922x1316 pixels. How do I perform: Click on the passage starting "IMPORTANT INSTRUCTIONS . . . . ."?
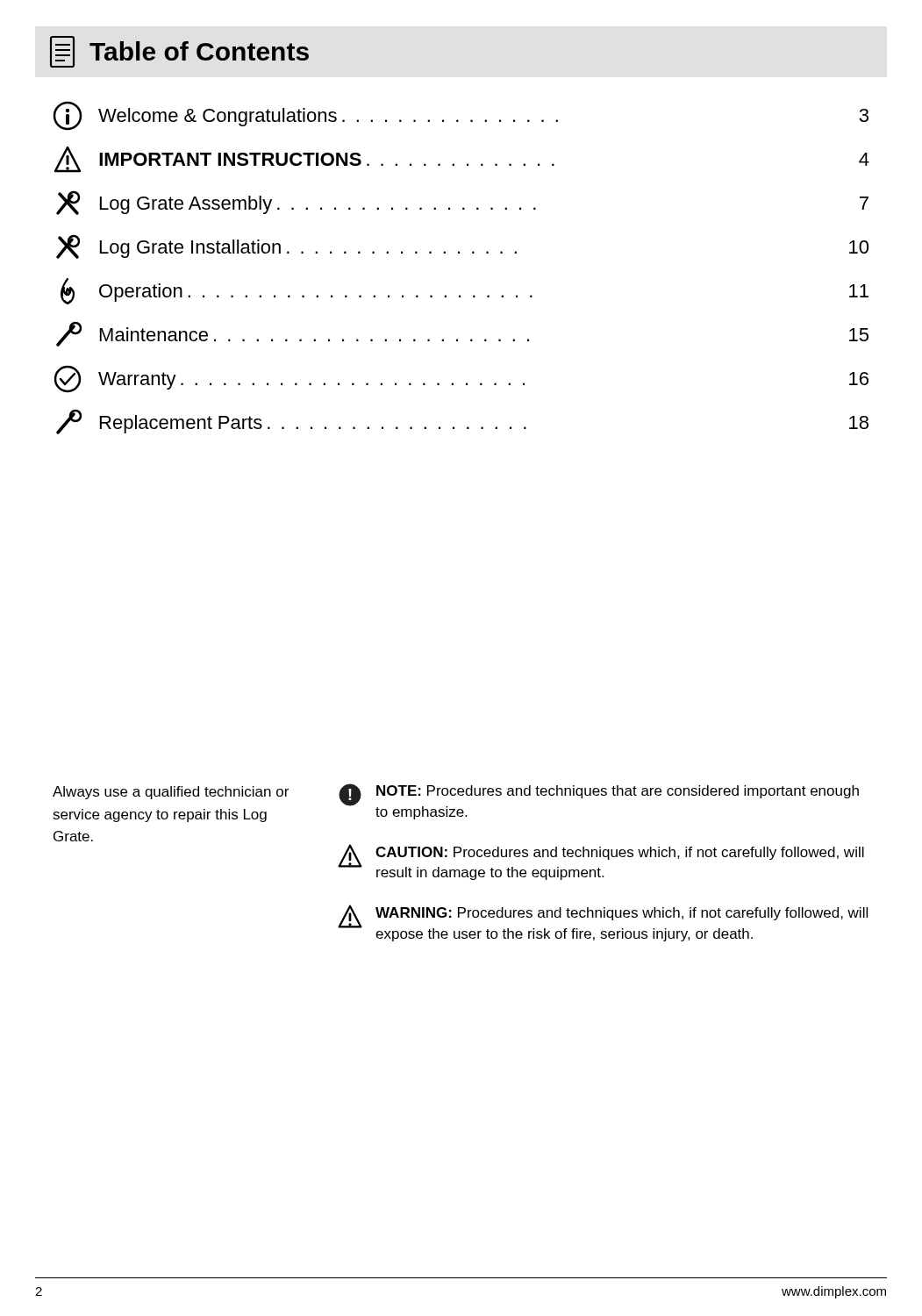(x=461, y=160)
